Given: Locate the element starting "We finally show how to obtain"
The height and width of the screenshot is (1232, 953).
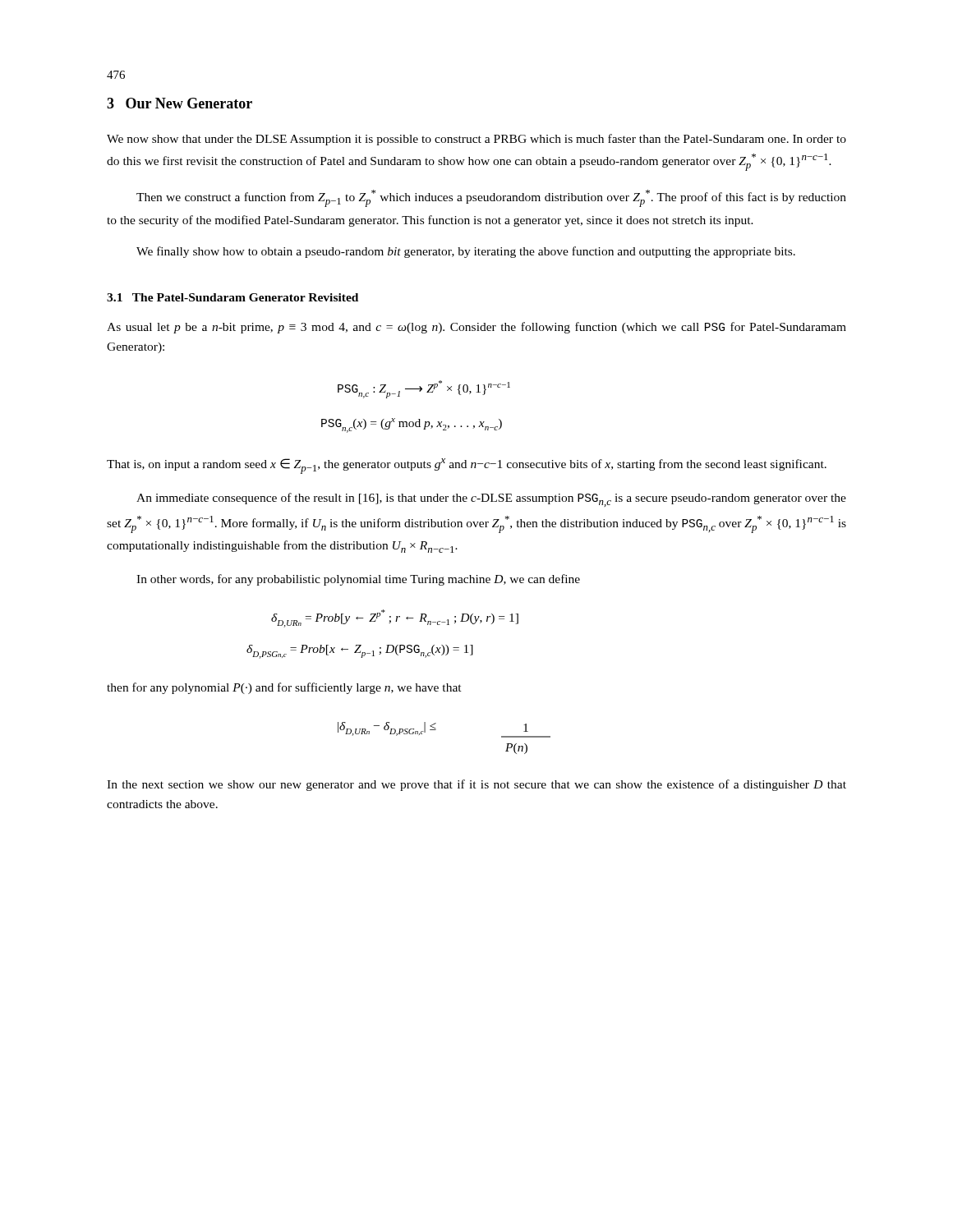Looking at the screenshot, I should (466, 251).
